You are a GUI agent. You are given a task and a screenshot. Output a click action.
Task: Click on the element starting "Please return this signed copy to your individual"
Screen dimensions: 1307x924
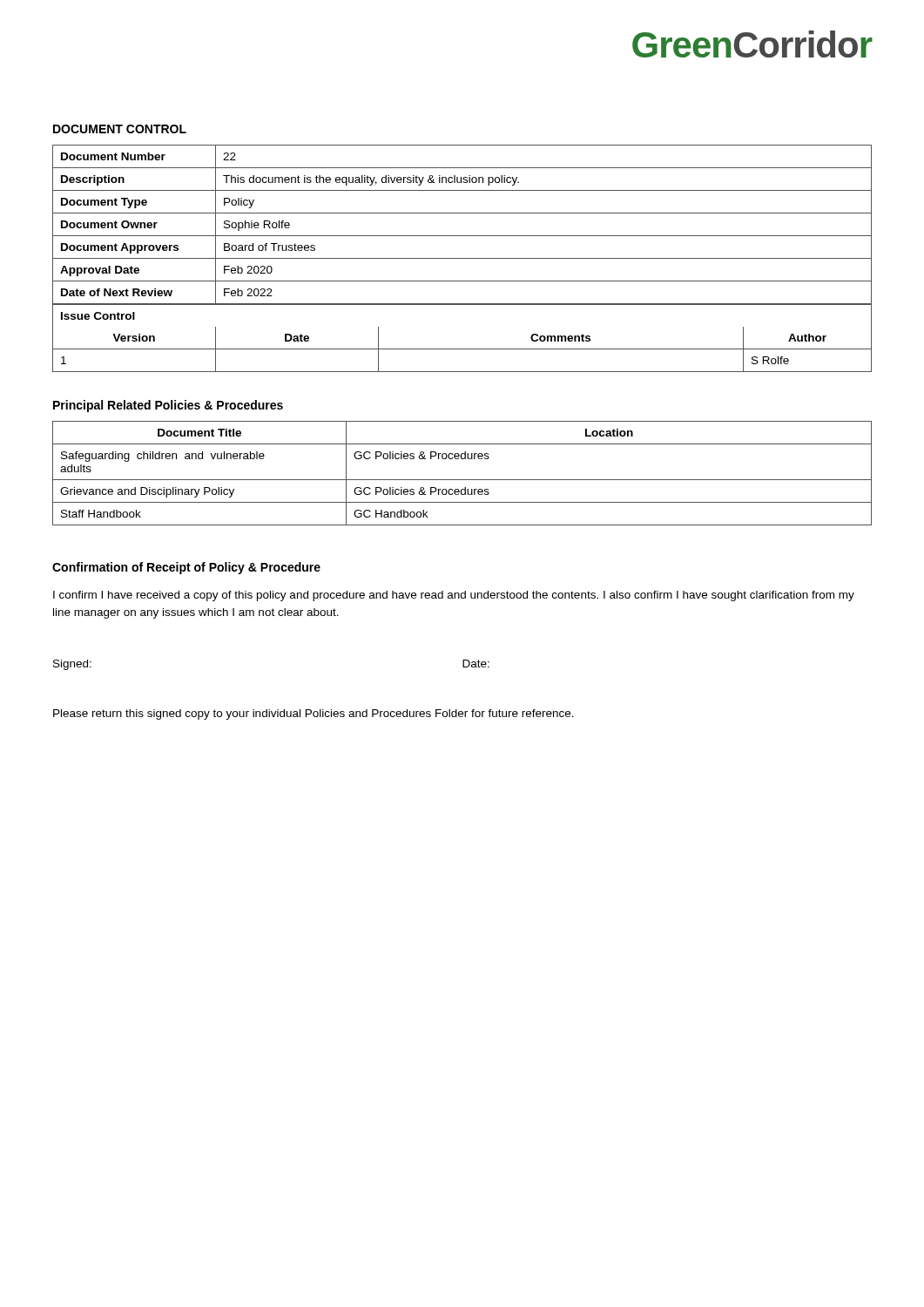[313, 713]
